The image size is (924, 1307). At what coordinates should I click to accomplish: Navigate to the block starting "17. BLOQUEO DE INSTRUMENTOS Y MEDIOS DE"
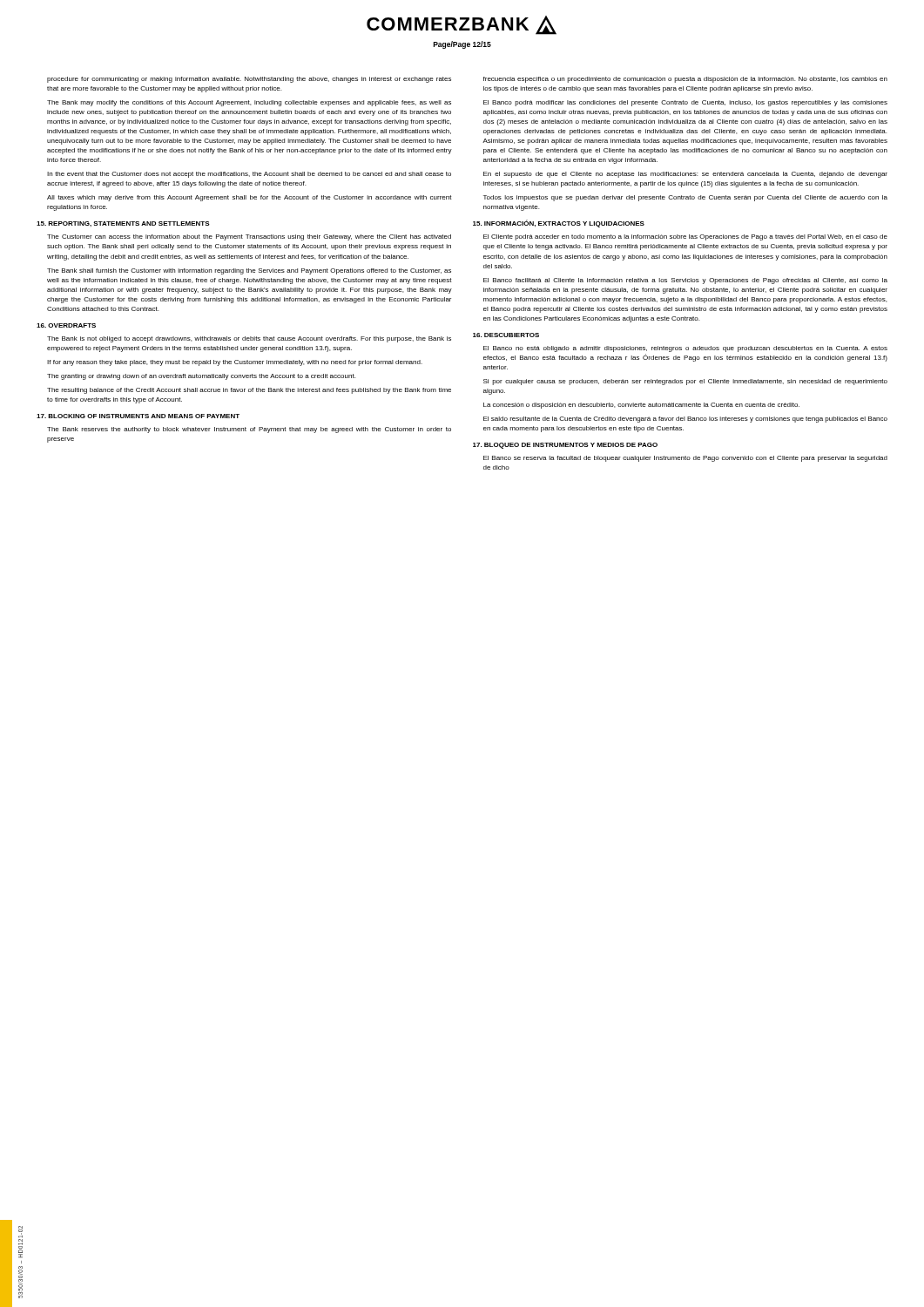(565, 445)
